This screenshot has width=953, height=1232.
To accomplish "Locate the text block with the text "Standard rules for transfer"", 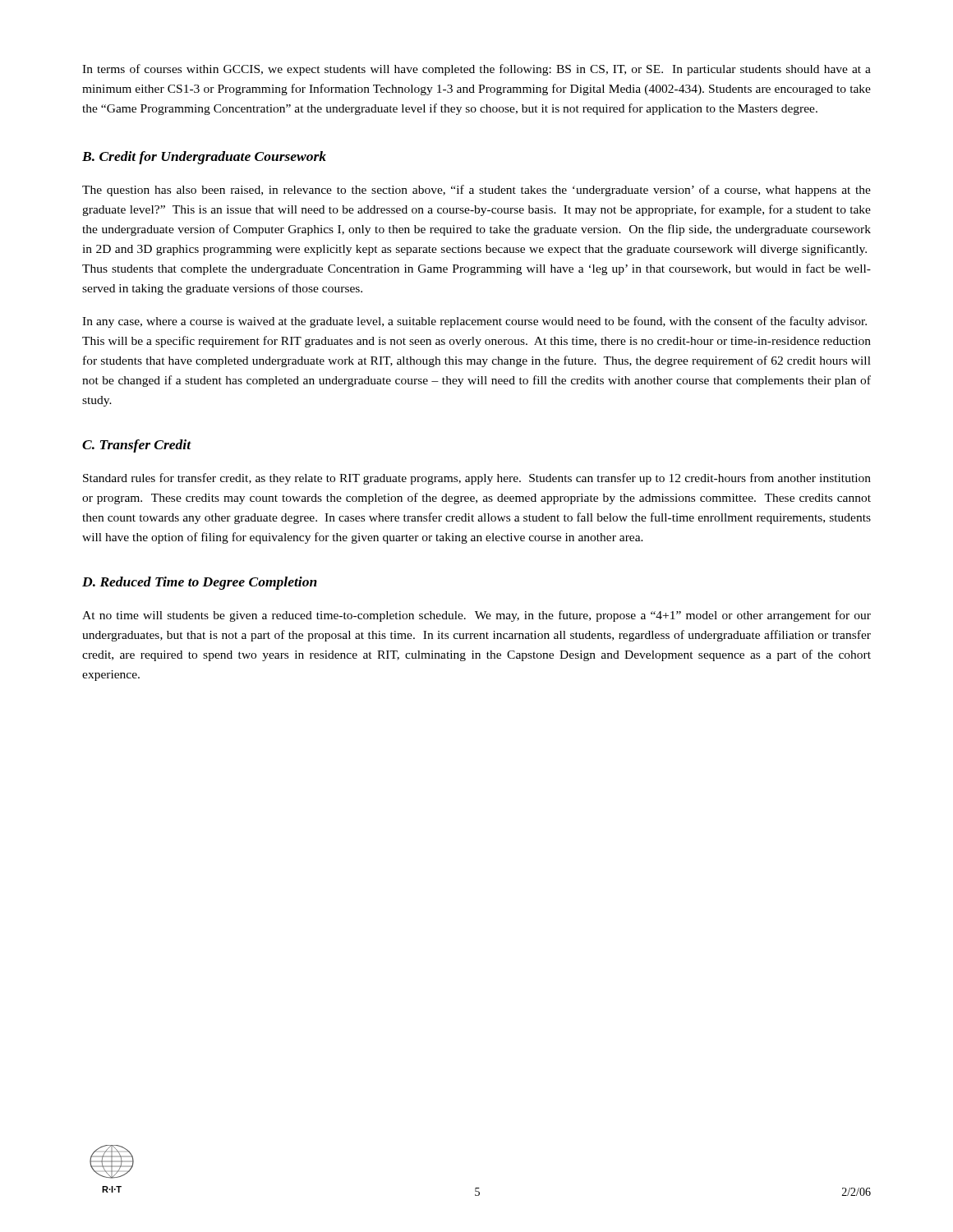I will tap(476, 507).
